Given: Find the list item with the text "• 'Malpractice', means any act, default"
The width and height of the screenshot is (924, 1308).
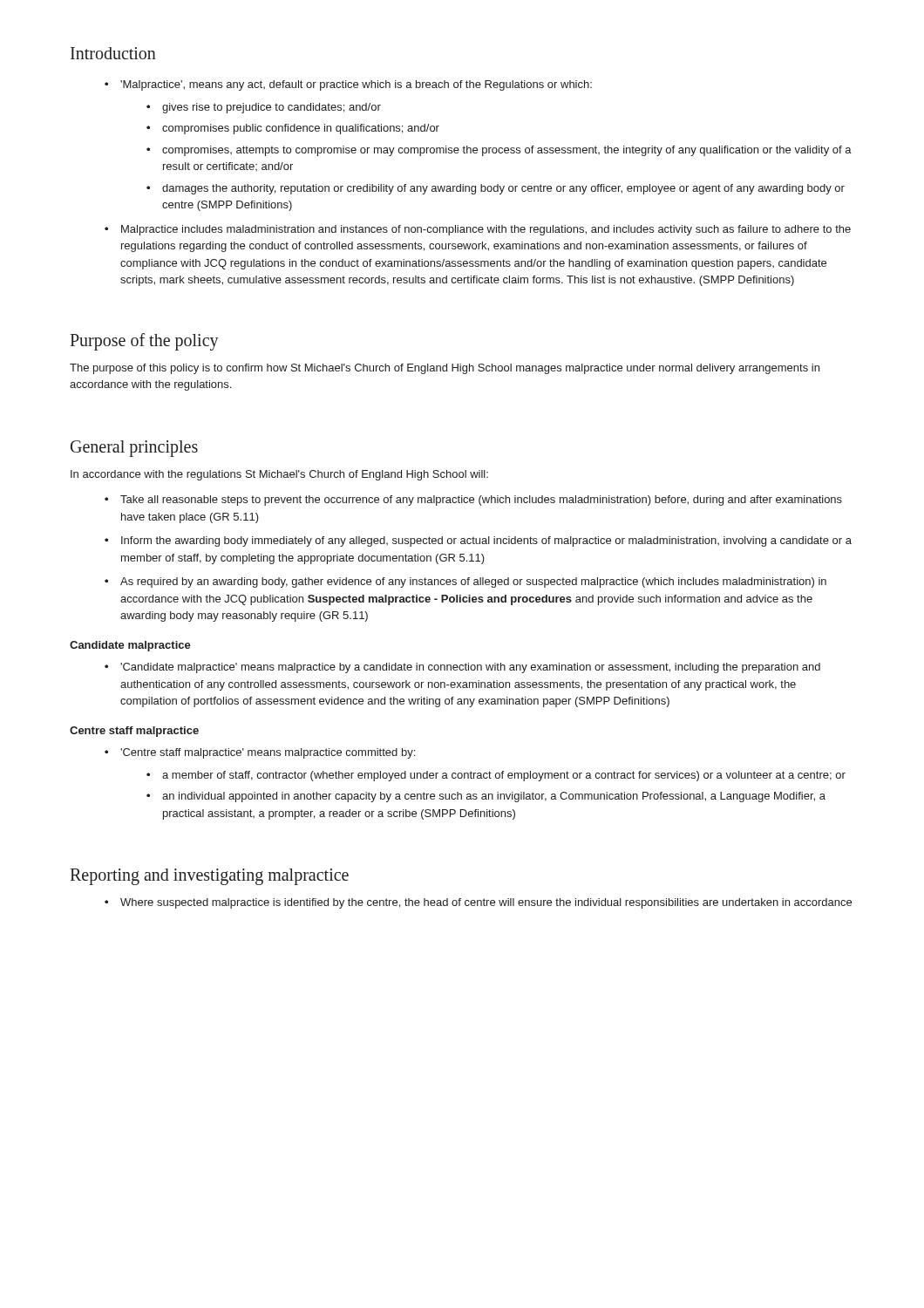Looking at the screenshot, I should tap(479, 145).
